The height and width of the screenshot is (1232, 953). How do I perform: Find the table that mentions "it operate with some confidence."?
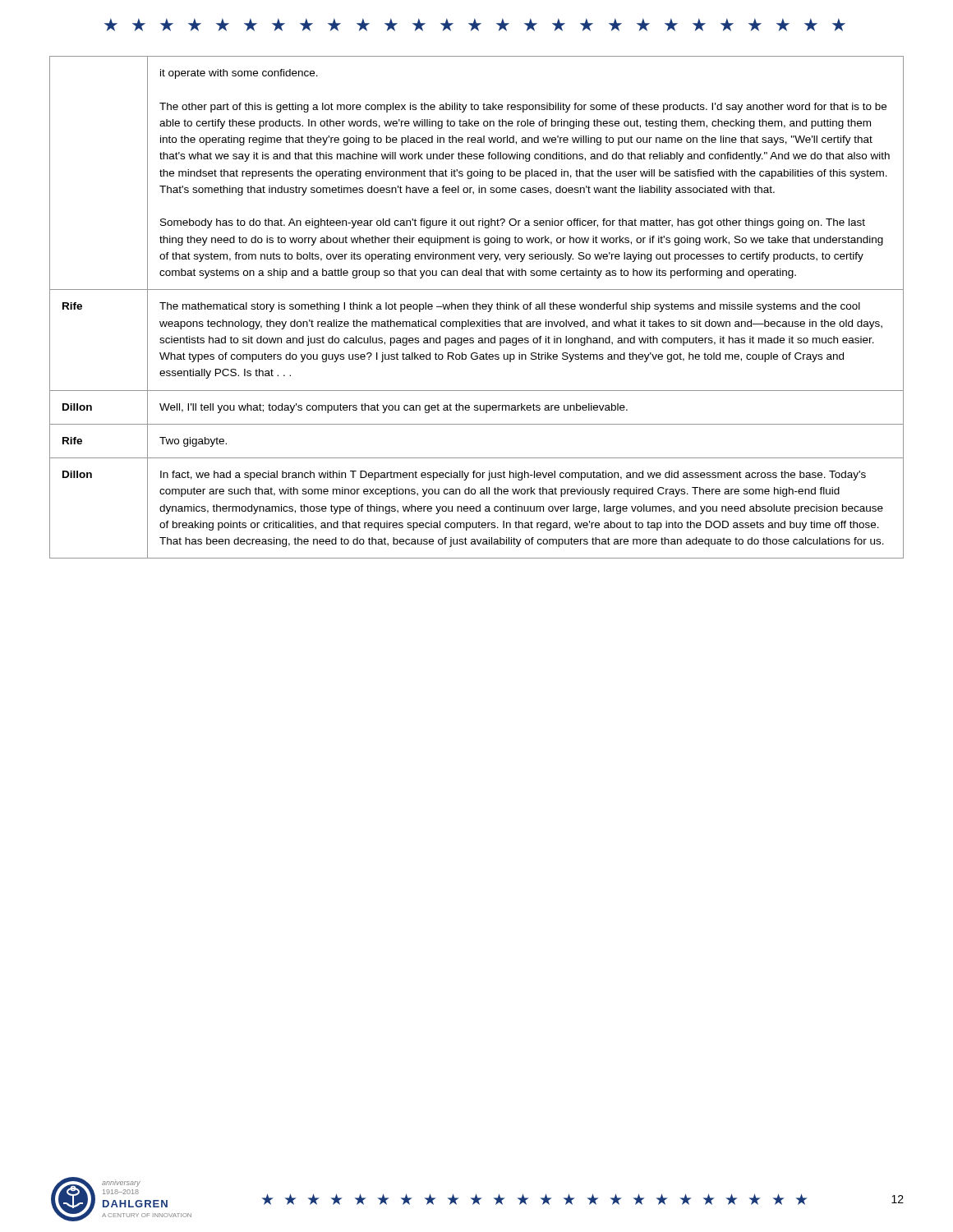pos(476,307)
